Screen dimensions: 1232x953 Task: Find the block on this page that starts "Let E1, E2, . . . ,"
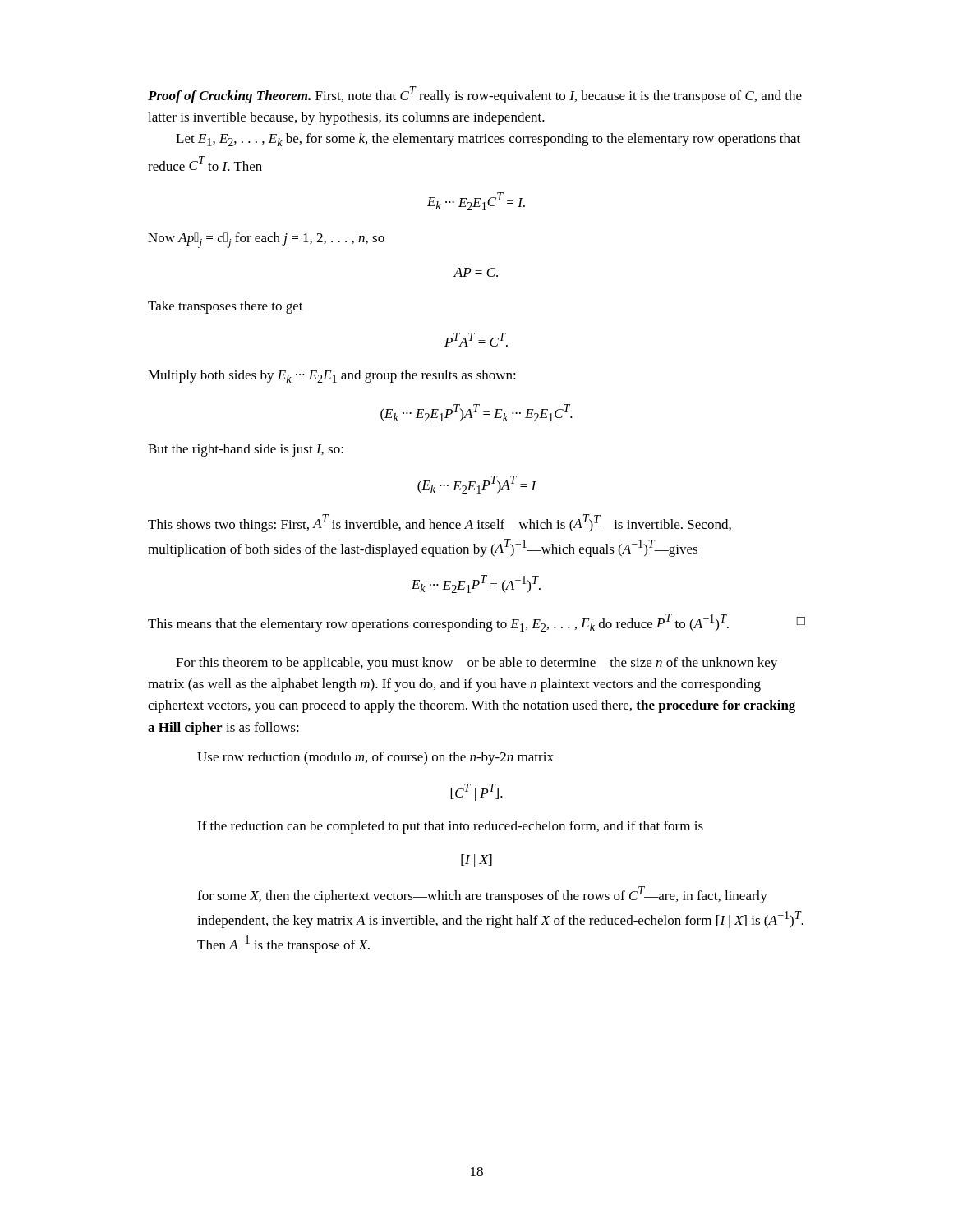click(x=476, y=153)
